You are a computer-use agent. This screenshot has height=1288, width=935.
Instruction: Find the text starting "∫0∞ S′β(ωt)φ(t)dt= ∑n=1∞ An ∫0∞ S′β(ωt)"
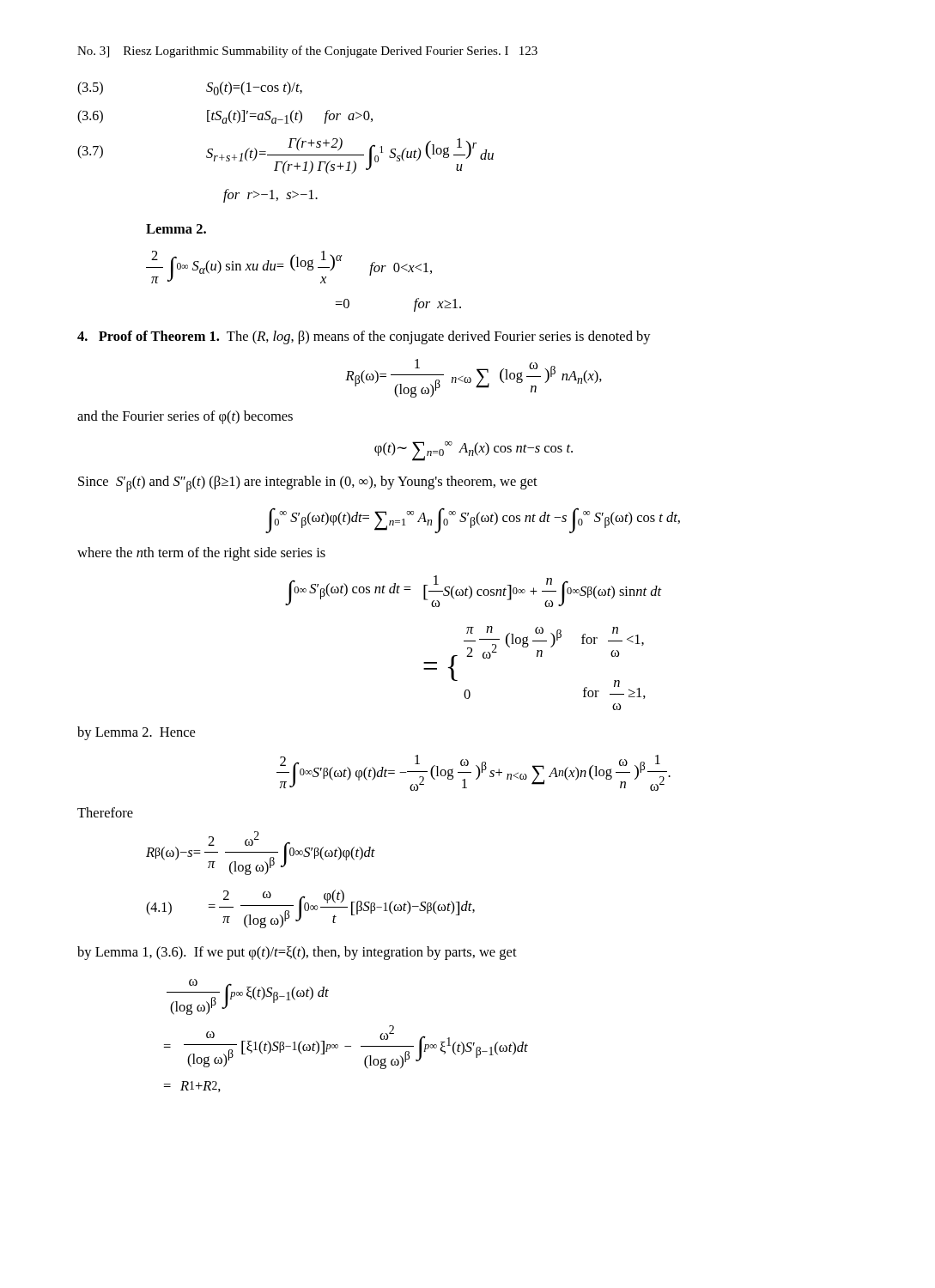pyautogui.click(x=474, y=518)
